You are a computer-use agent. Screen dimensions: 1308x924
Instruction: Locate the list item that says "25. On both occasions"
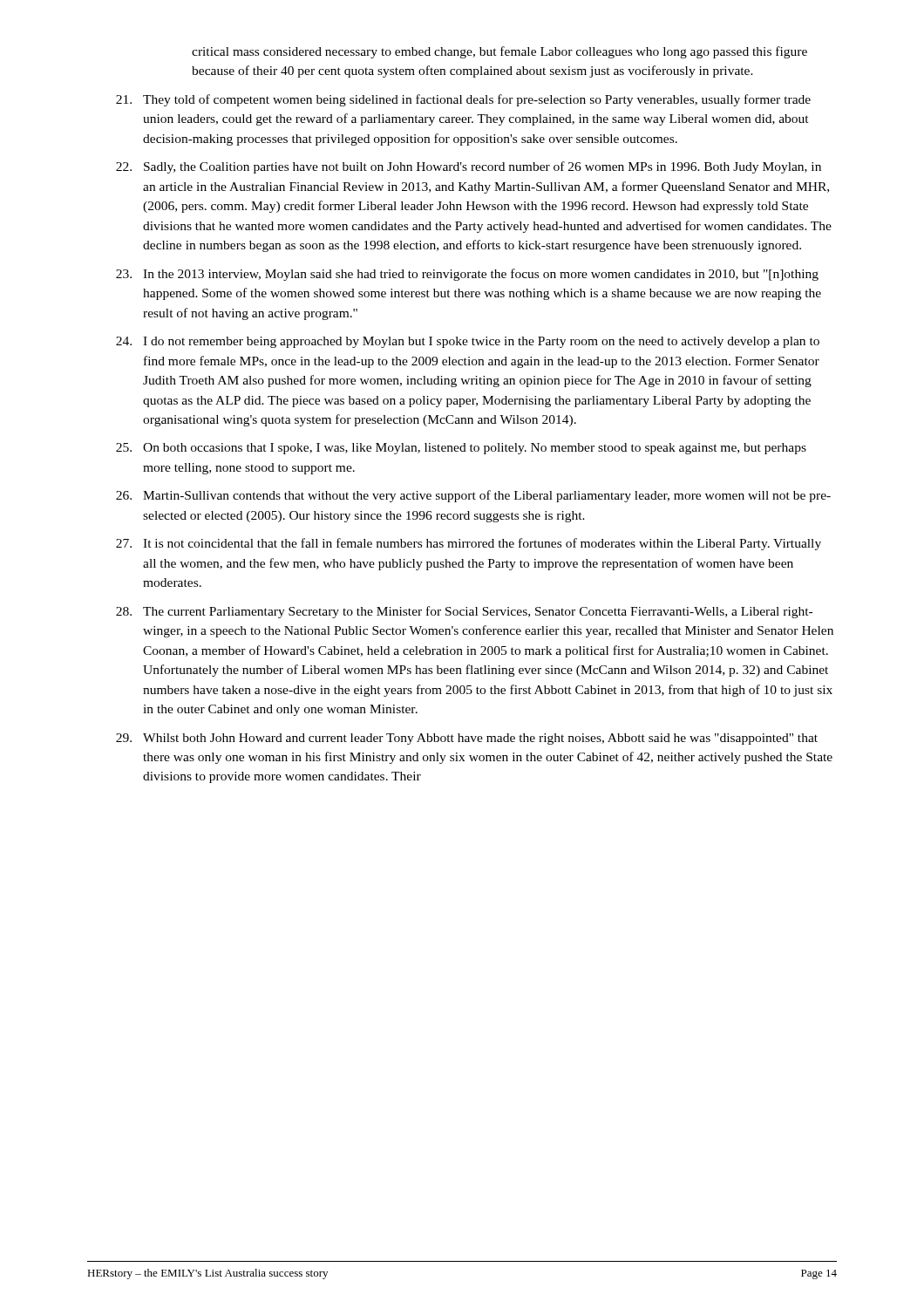point(462,458)
